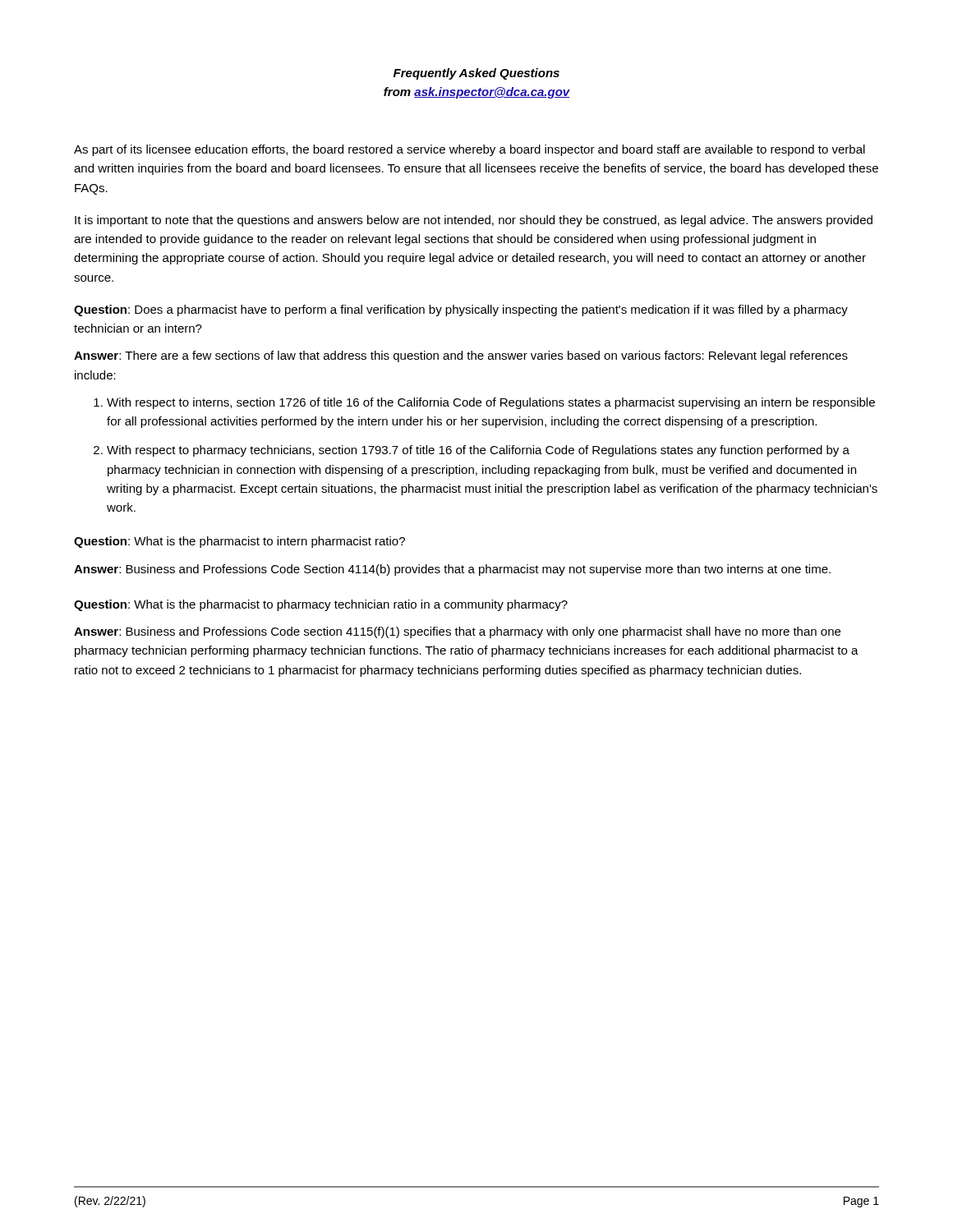The height and width of the screenshot is (1232, 953).
Task: Click on the title containing "from ask.inspector@dca.ca.gov"
Action: click(x=476, y=92)
